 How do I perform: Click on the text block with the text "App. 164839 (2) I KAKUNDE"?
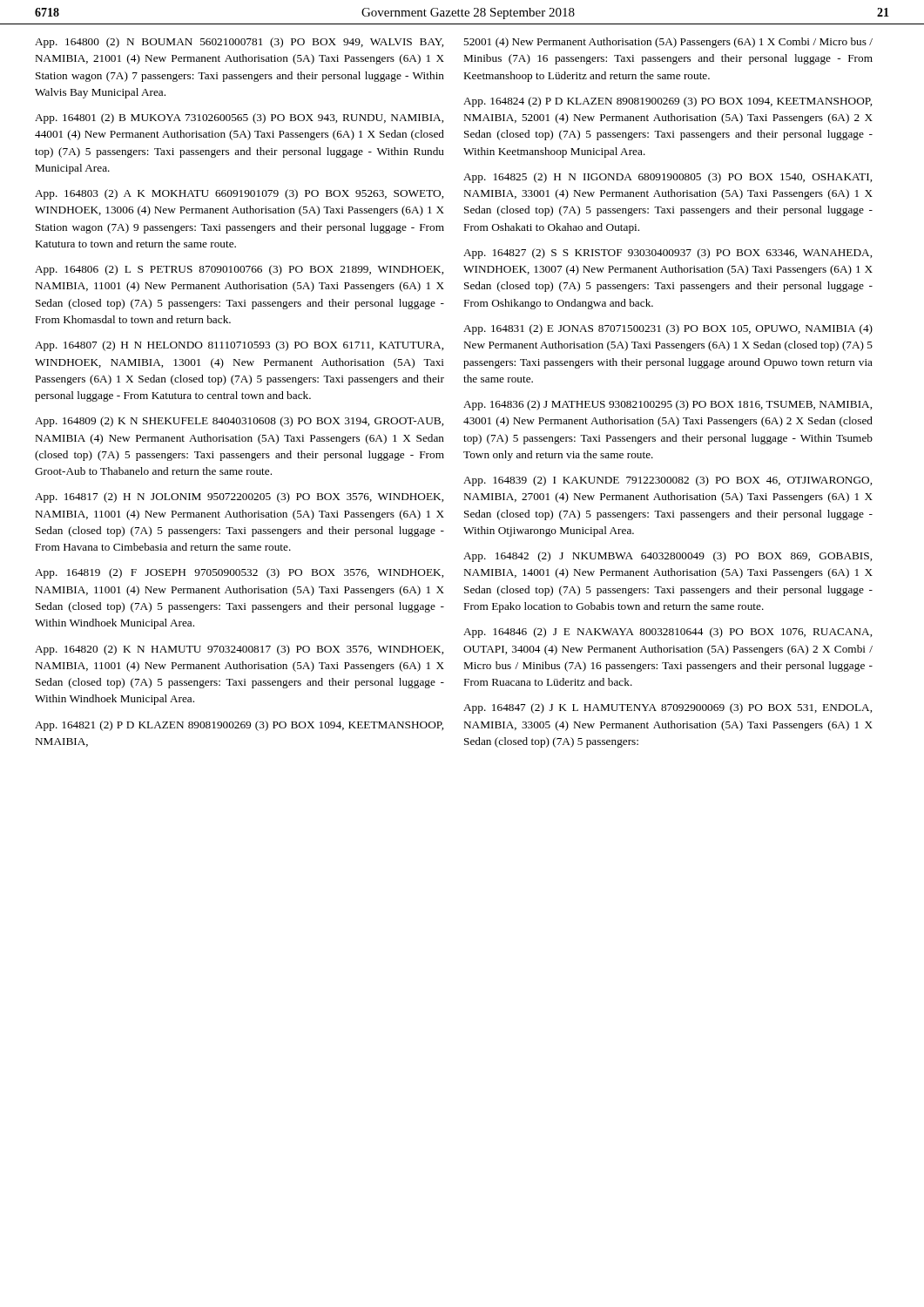pyautogui.click(x=668, y=505)
